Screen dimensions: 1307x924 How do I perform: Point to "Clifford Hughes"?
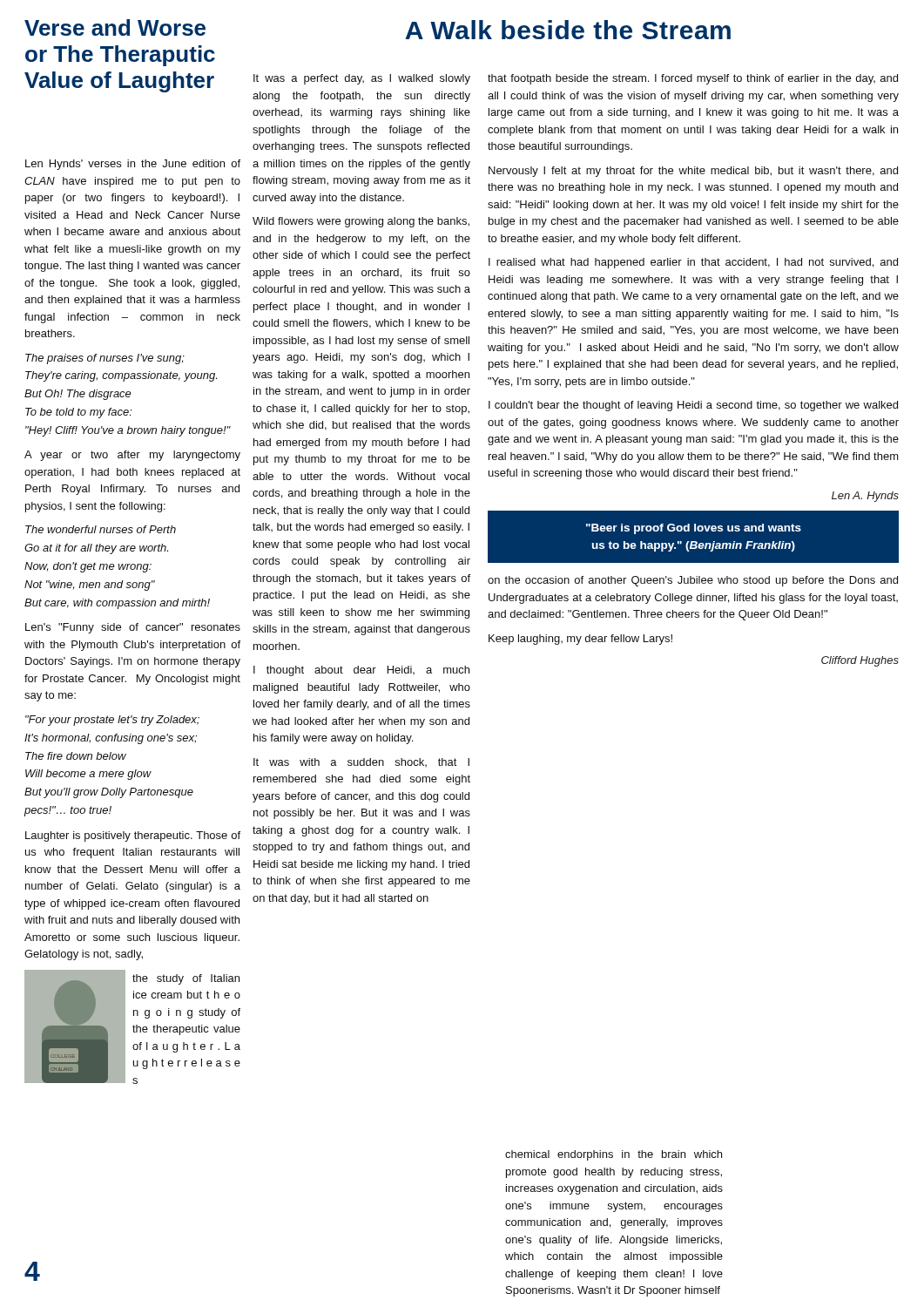click(x=860, y=660)
